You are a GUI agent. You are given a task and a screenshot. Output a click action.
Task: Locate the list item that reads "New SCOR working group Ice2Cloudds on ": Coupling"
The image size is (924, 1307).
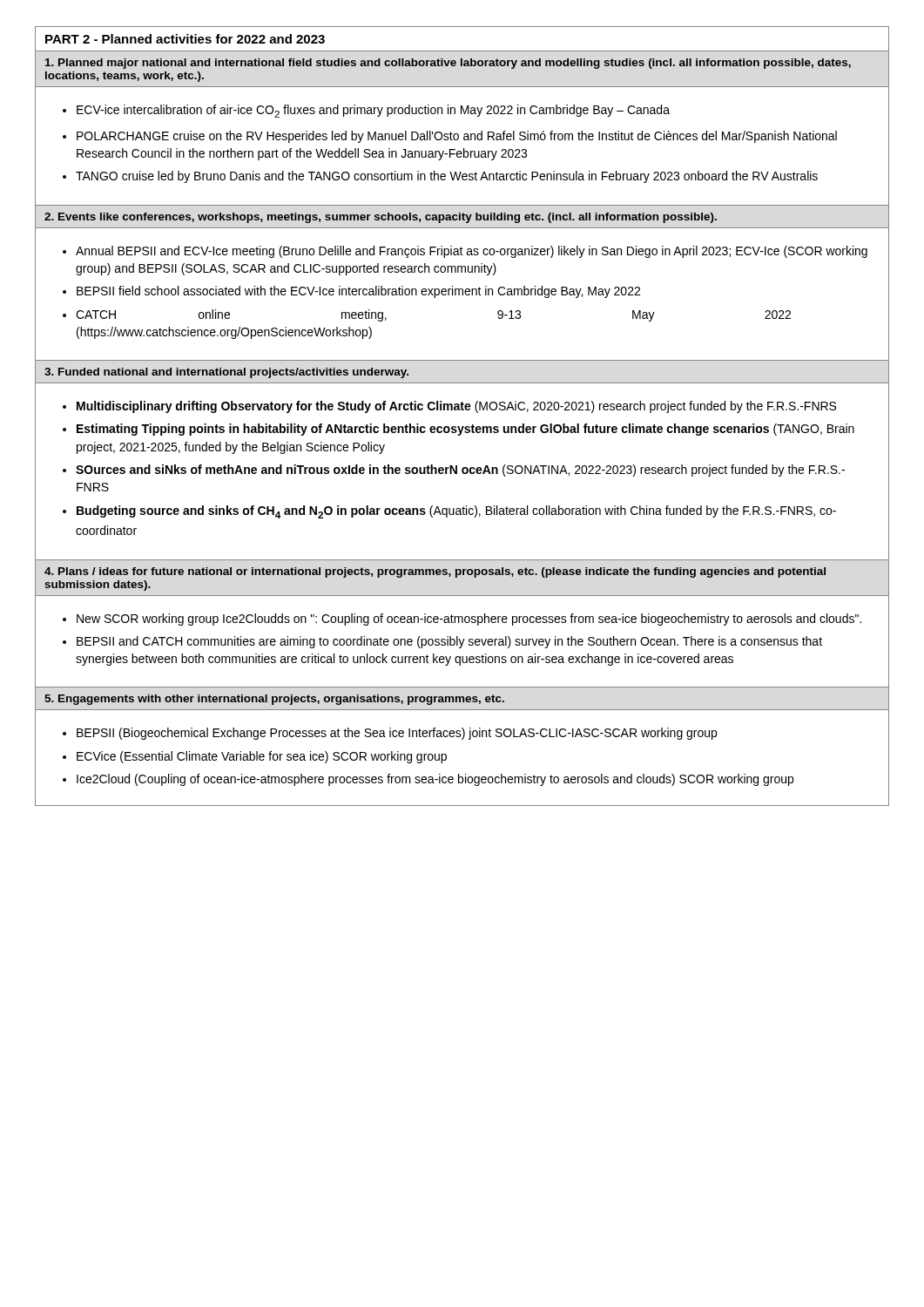(x=469, y=618)
